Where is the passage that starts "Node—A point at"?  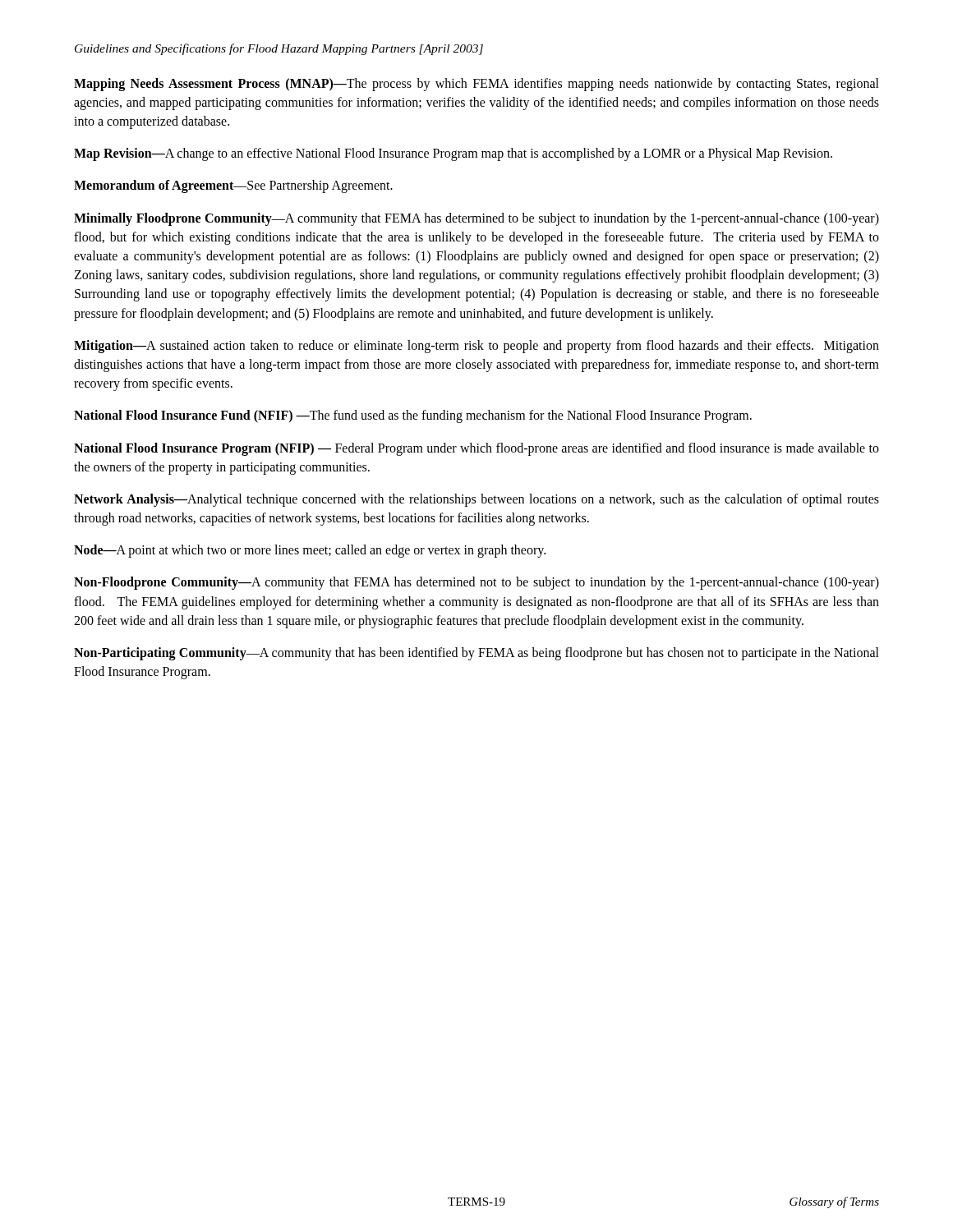click(x=310, y=550)
